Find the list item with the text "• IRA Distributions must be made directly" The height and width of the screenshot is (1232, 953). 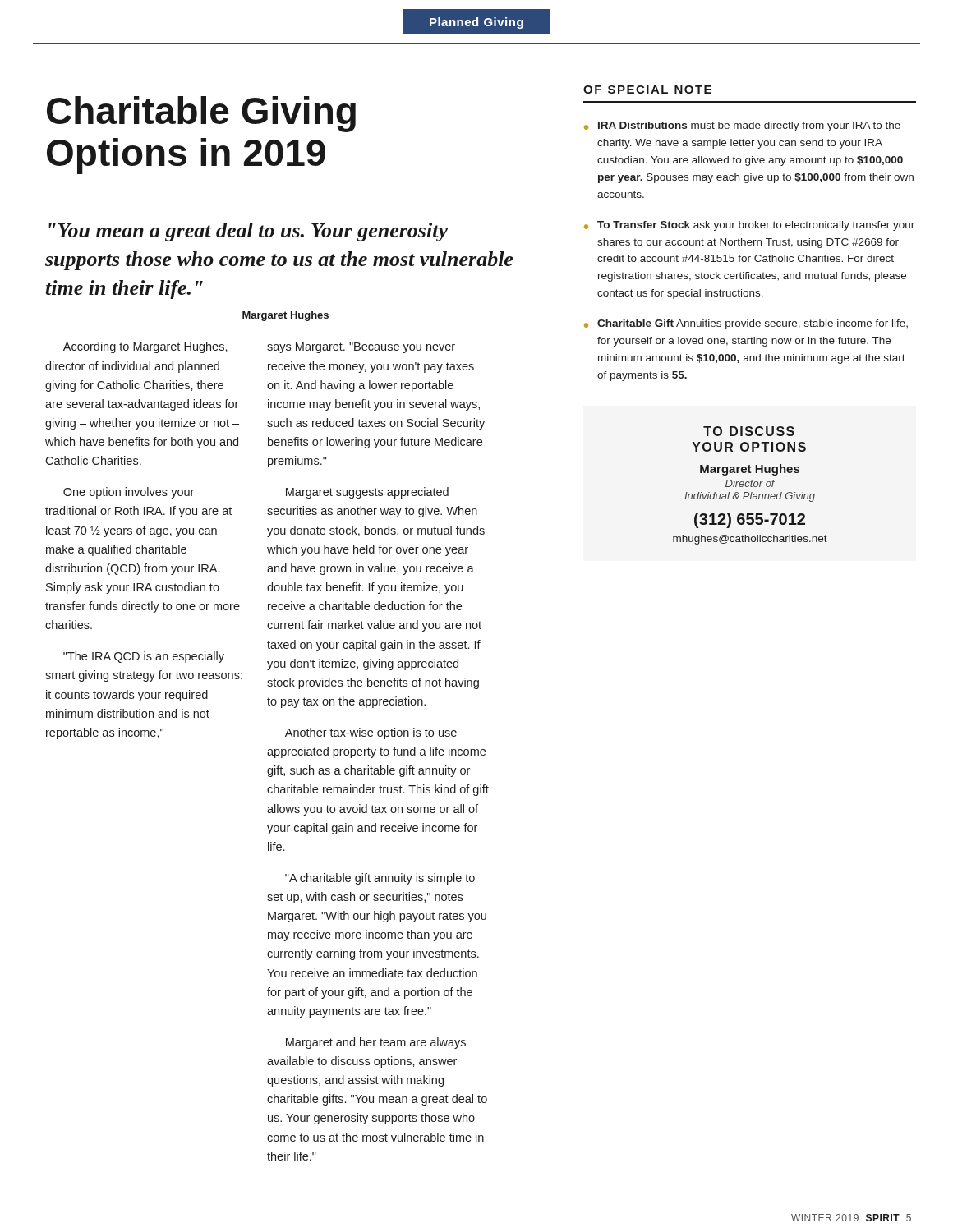[x=750, y=160]
